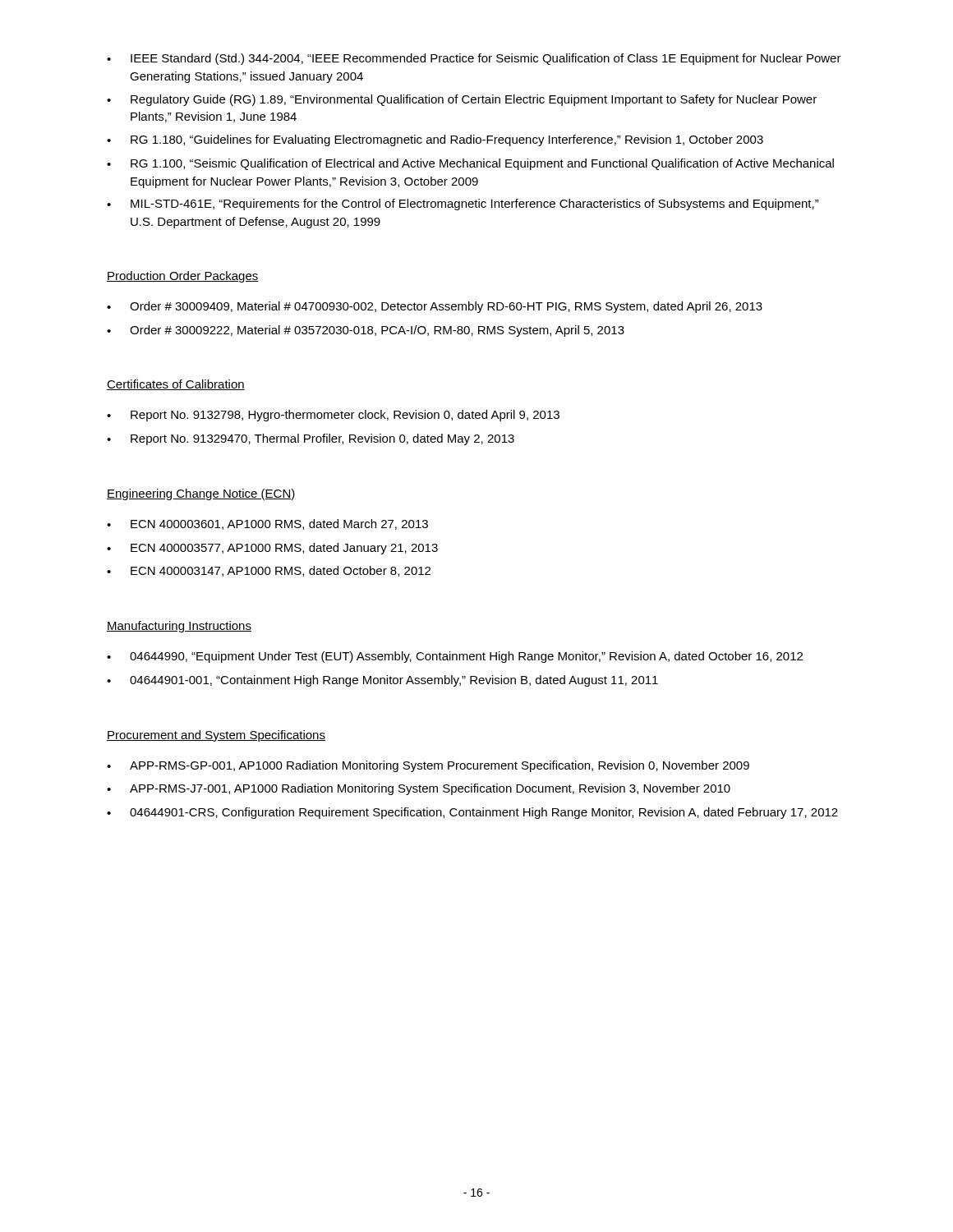Locate the text block starting "• 04644990, “Equipment Under Test (EUT) Assembly, Containment"
Screen dimensions: 1232x953
(476, 657)
